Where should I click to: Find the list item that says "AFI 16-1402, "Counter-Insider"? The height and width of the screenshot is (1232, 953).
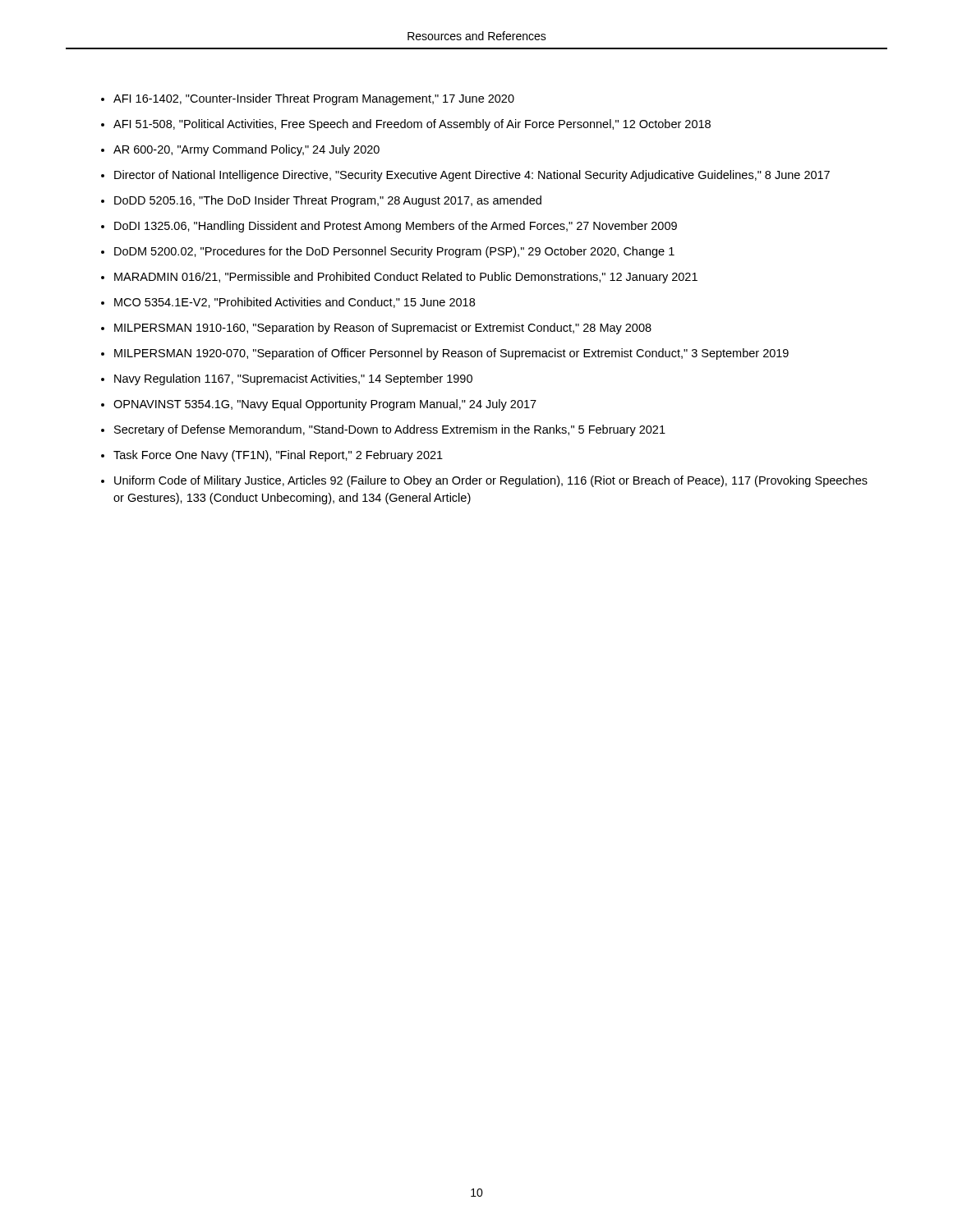click(x=314, y=99)
